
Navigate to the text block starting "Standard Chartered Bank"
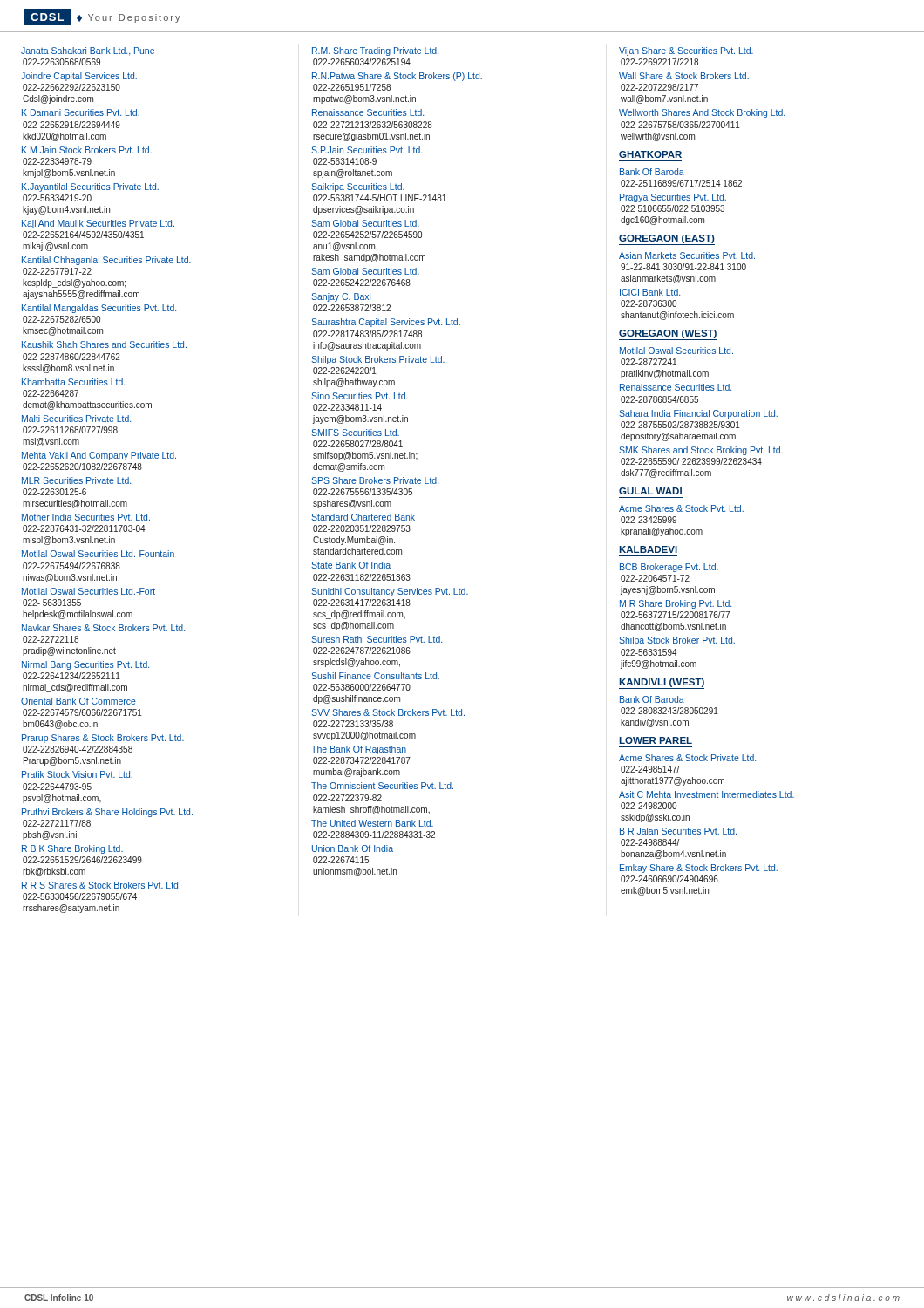(x=363, y=517)
